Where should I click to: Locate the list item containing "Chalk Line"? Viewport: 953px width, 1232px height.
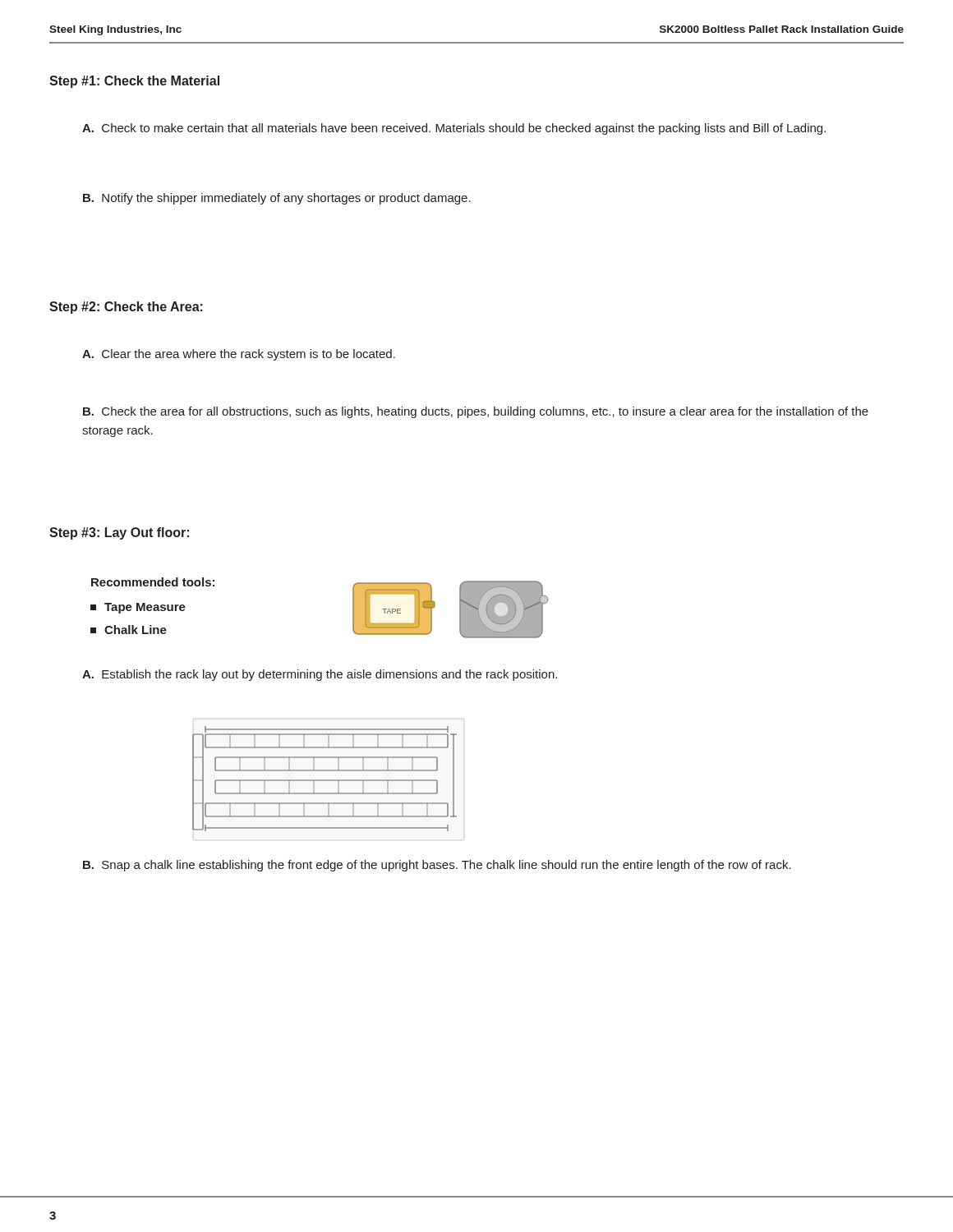[129, 630]
